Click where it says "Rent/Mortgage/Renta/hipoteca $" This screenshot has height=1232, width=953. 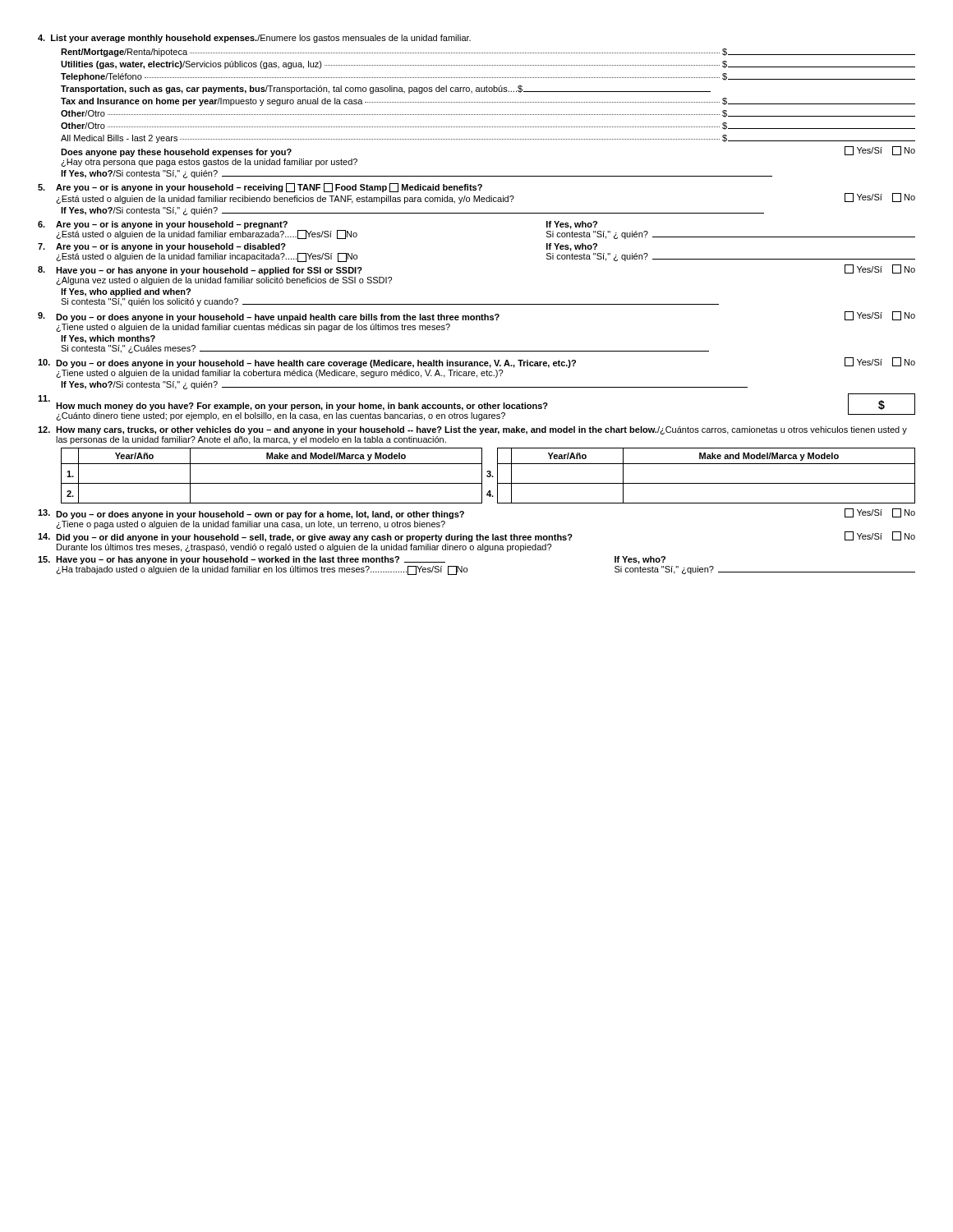(x=489, y=49)
